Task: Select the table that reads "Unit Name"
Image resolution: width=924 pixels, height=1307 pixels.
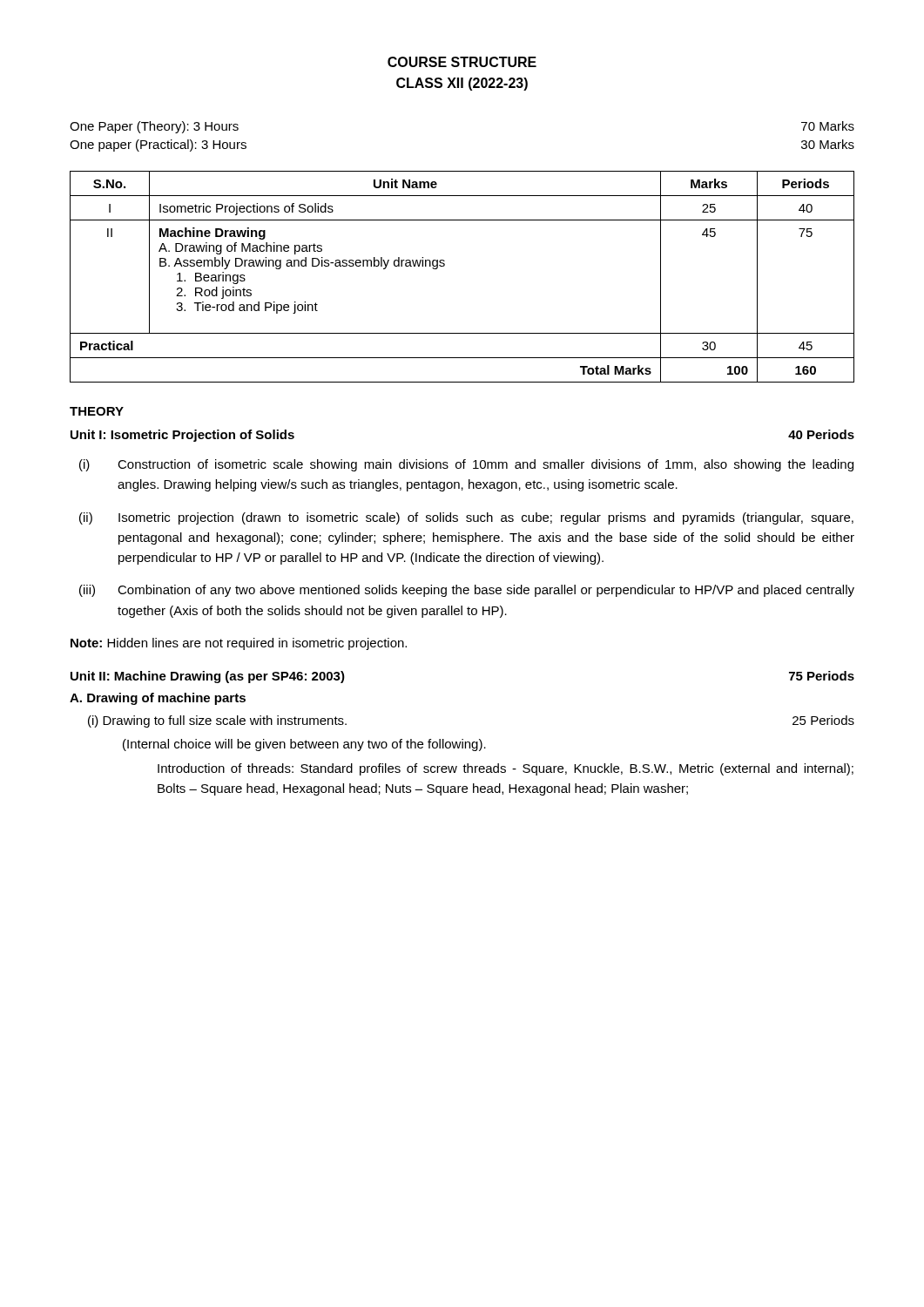Action: click(462, 277)
